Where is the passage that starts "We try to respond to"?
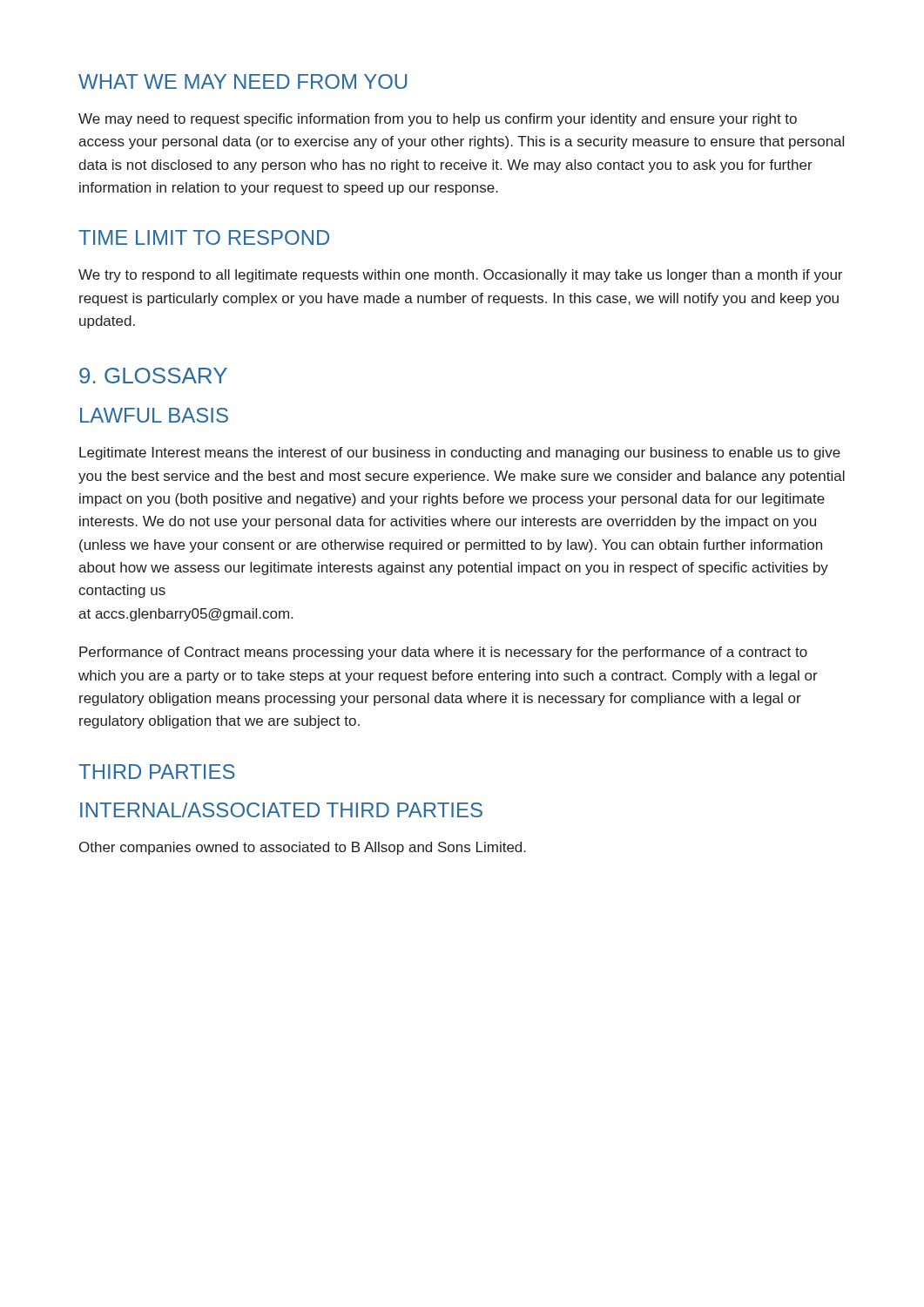The image size is (924, 1307). click(x=460, y=298)
